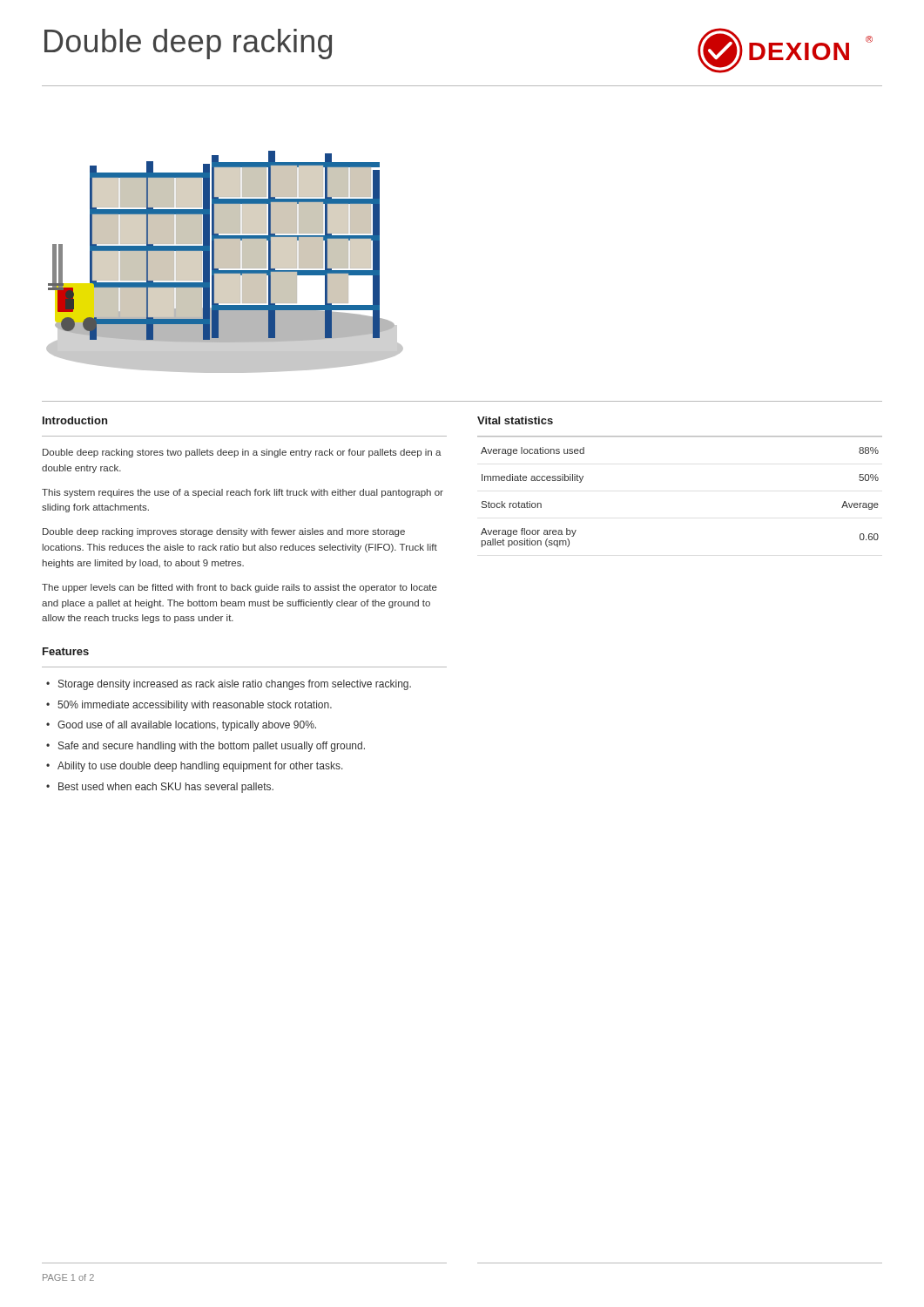Select the logo
The height and width of the screenshot is (1307, 924).
(x=786, y=49)
